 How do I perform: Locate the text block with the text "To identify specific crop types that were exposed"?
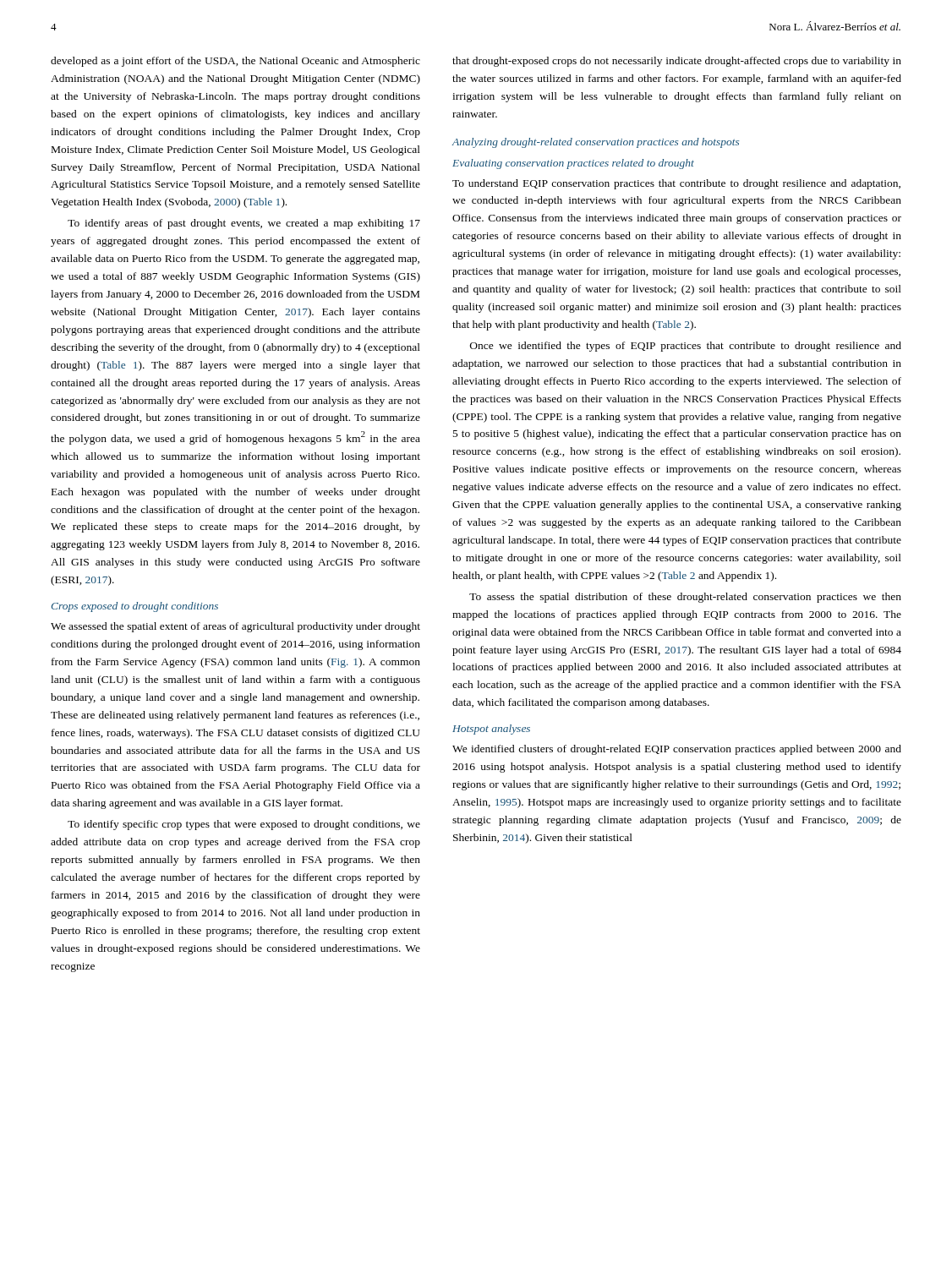(235, 896)
